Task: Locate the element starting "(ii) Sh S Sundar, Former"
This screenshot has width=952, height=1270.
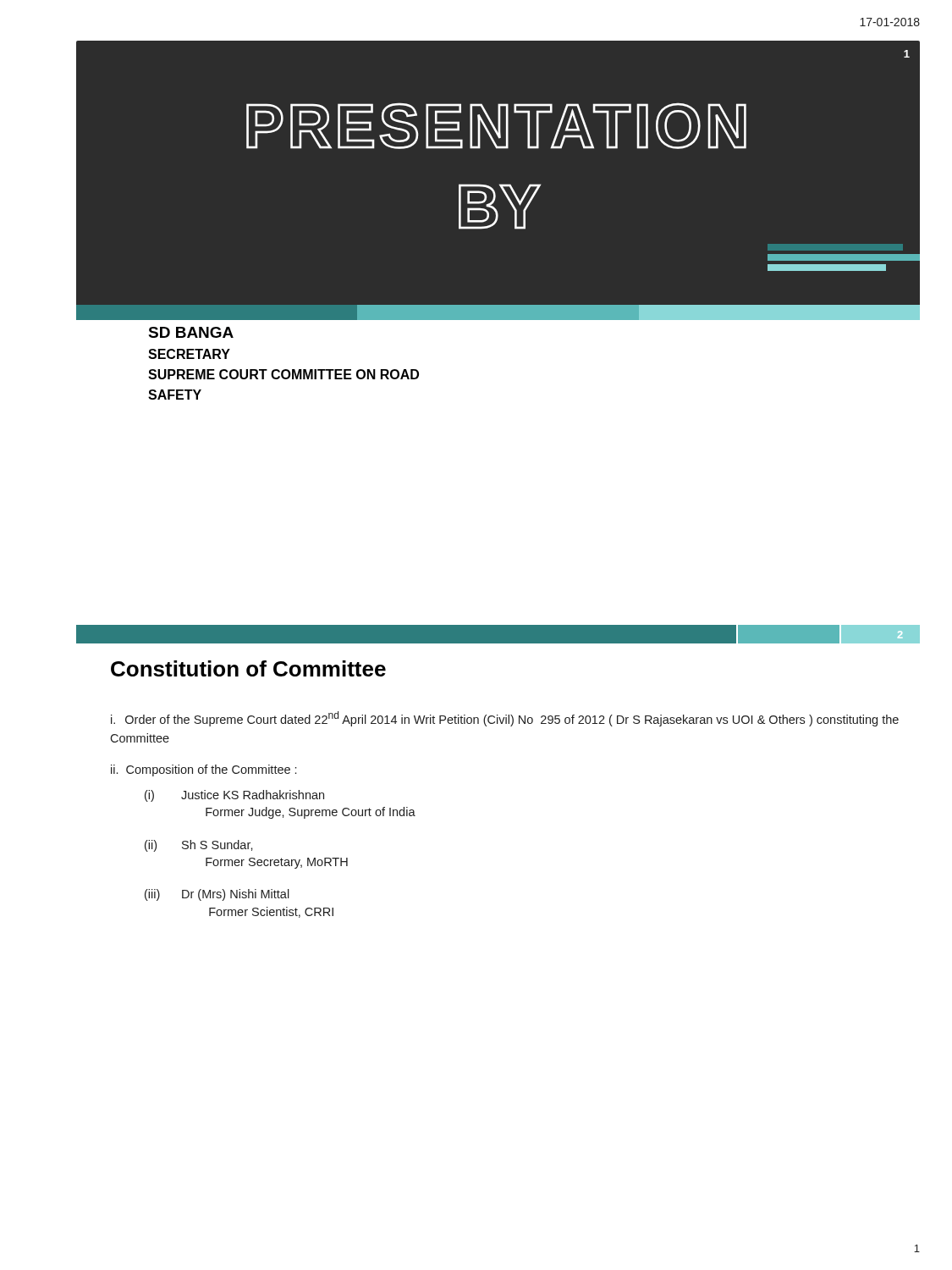Action: click(x=246, y=853)
